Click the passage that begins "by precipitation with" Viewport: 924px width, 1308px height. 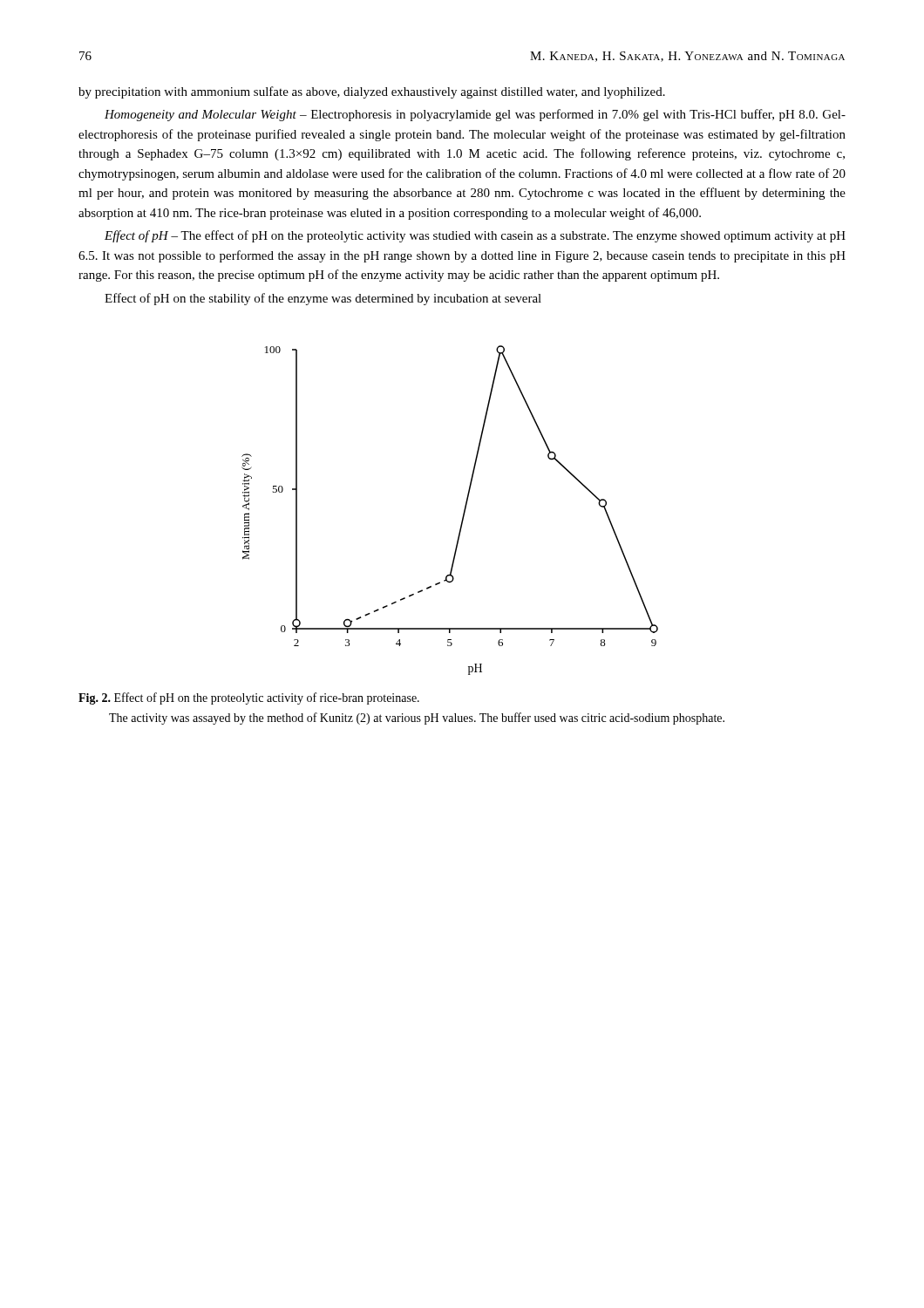point(462,92)
